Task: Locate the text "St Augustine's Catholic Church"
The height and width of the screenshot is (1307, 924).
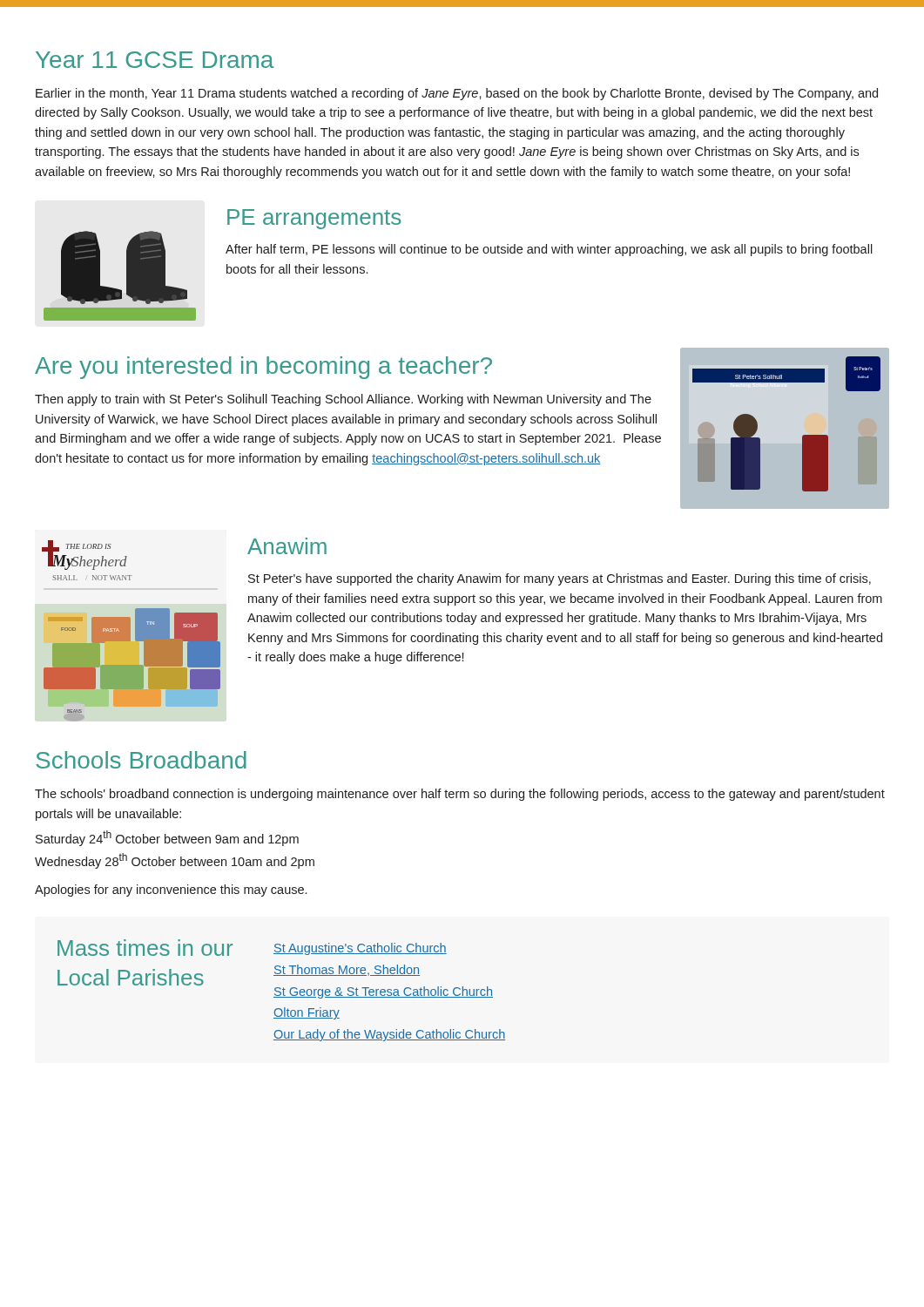Action: click(360, 948)
